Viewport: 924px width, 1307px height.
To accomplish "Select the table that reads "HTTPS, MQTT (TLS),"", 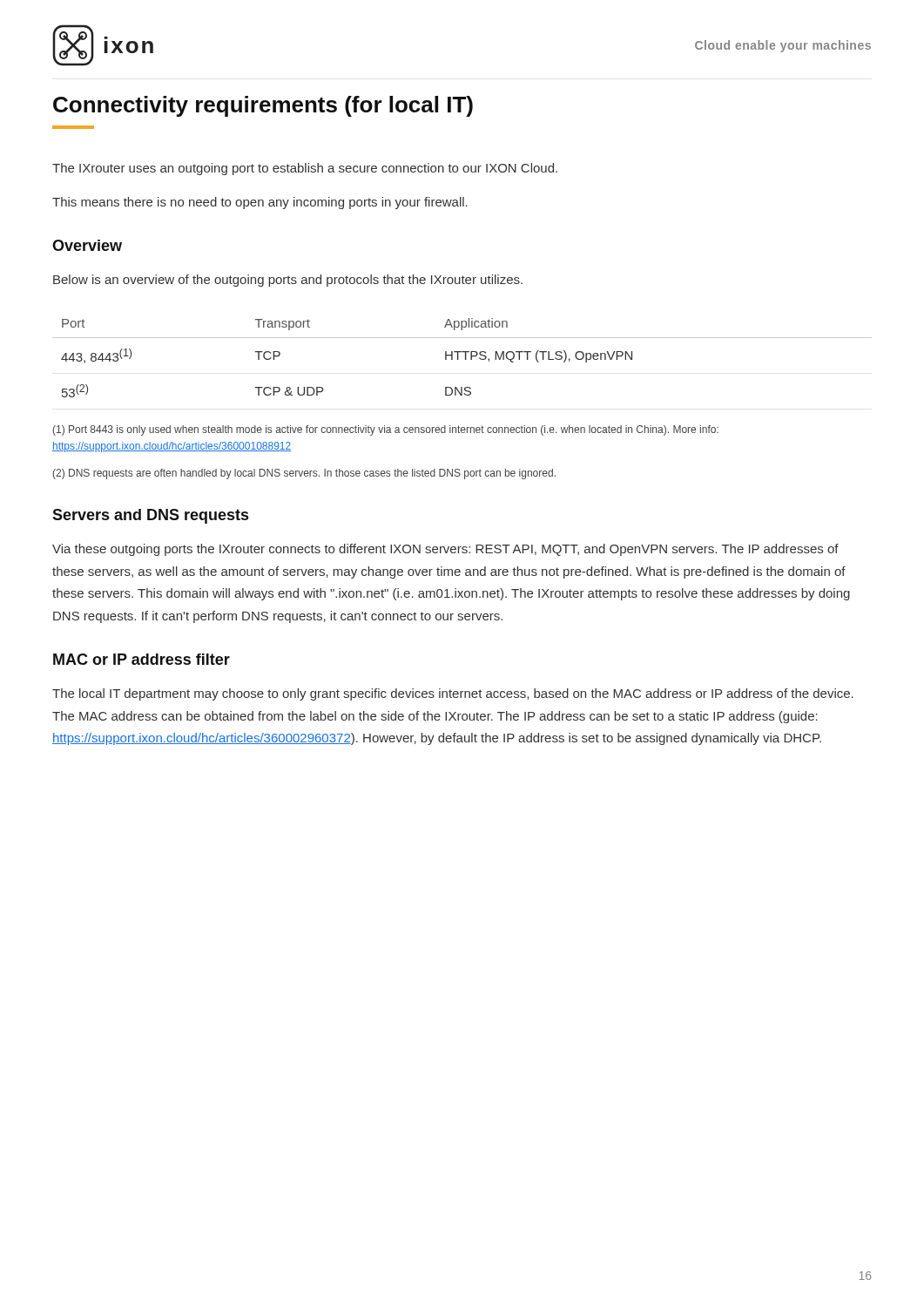I will pyautogui.click(x=462, y=358).
